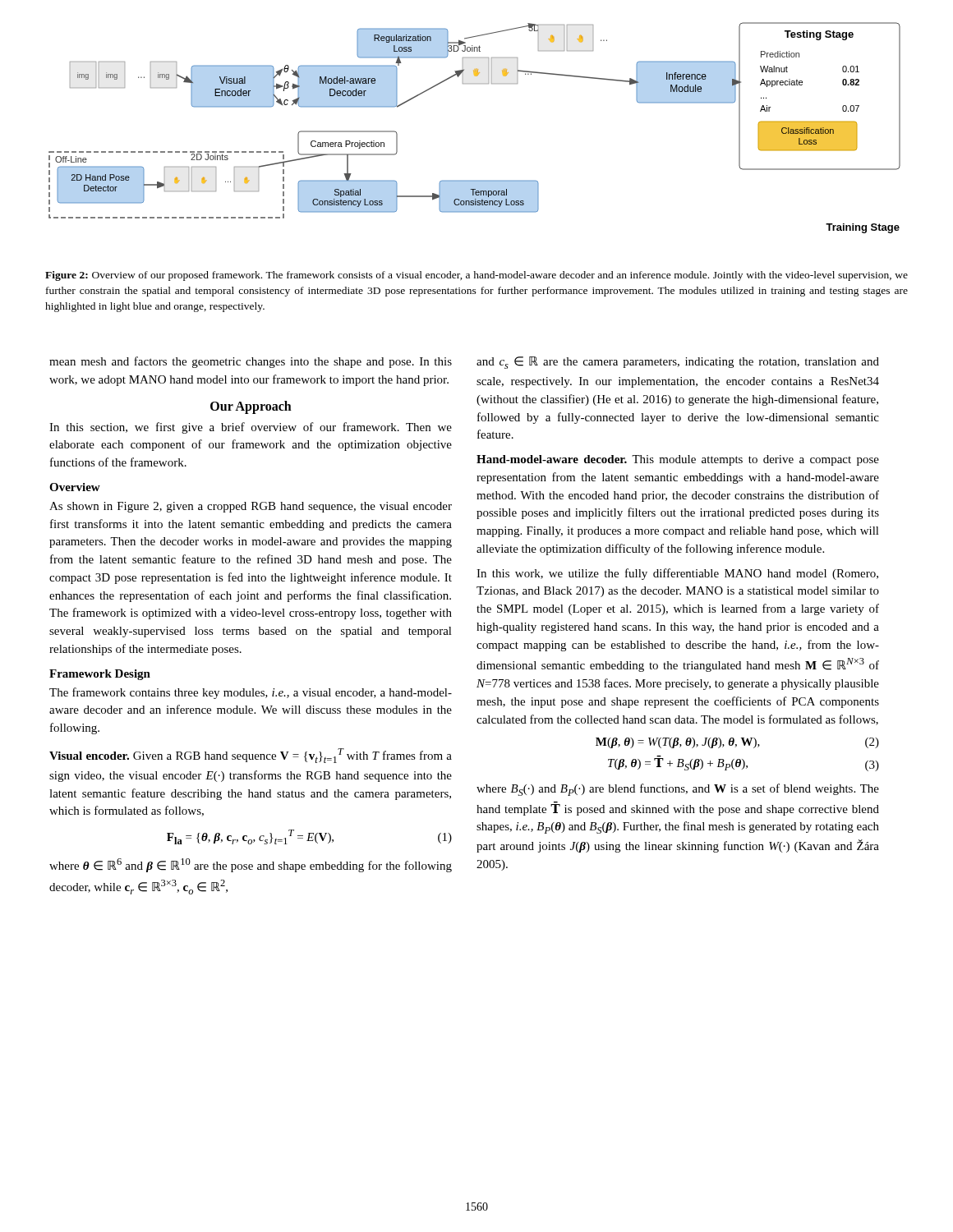
Task: Where is the passage that starts "In this work, we utilize the fully"?
Action: click(678, 647)
